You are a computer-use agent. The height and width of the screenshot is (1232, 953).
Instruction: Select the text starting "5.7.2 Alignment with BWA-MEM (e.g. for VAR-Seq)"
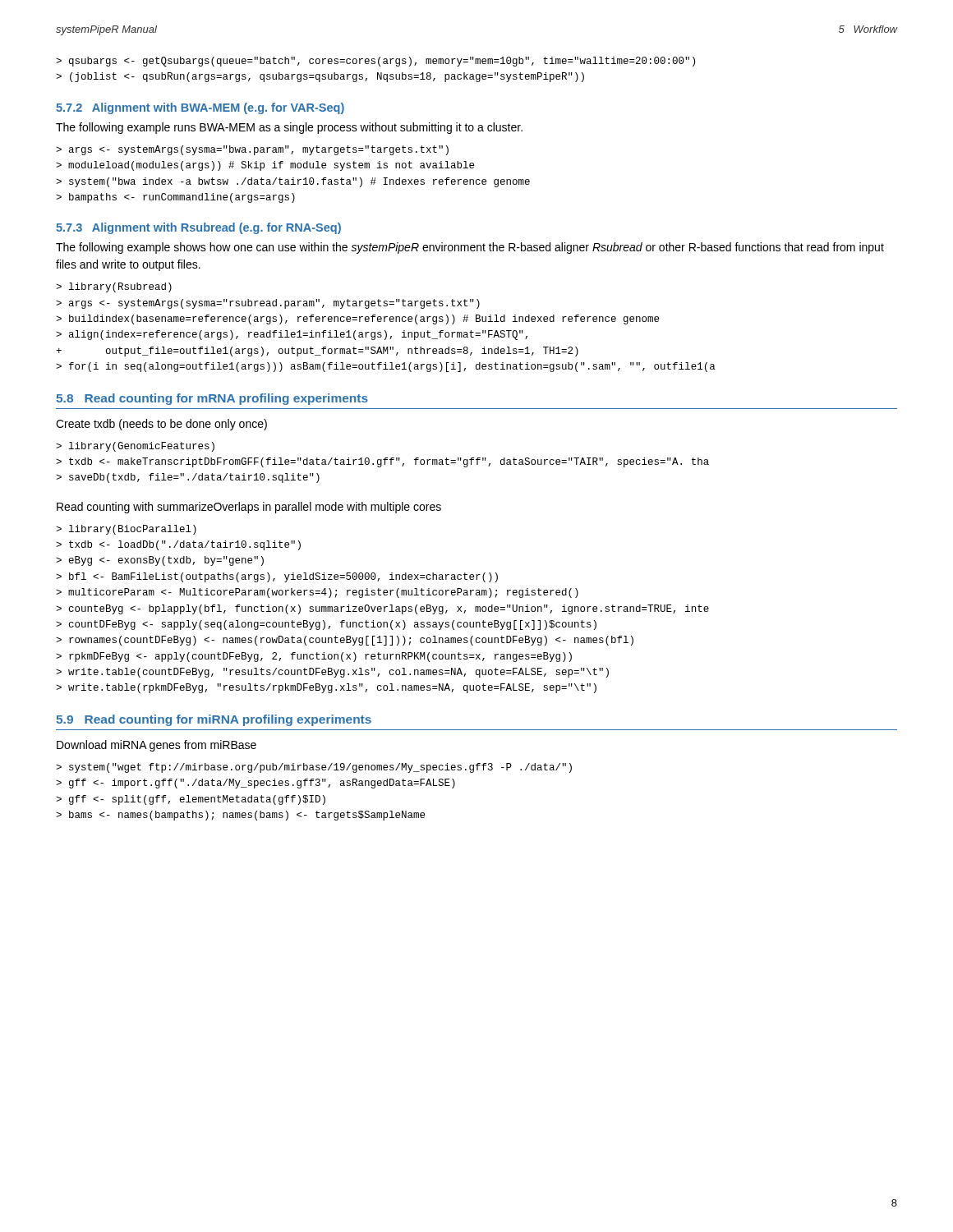click(200, 107)
